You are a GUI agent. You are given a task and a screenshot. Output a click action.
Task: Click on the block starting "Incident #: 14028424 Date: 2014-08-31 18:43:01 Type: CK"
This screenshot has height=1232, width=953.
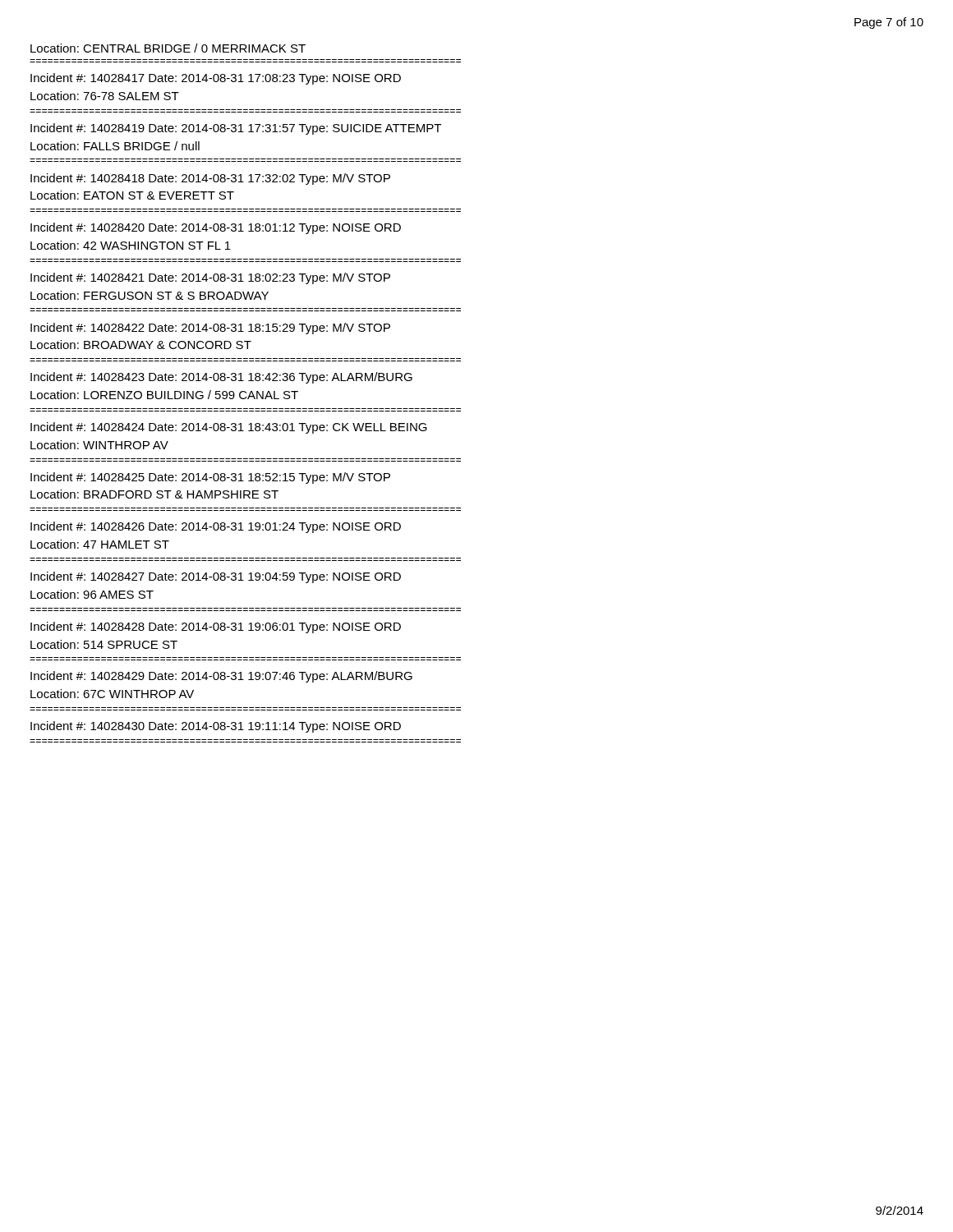pos(229,428)
